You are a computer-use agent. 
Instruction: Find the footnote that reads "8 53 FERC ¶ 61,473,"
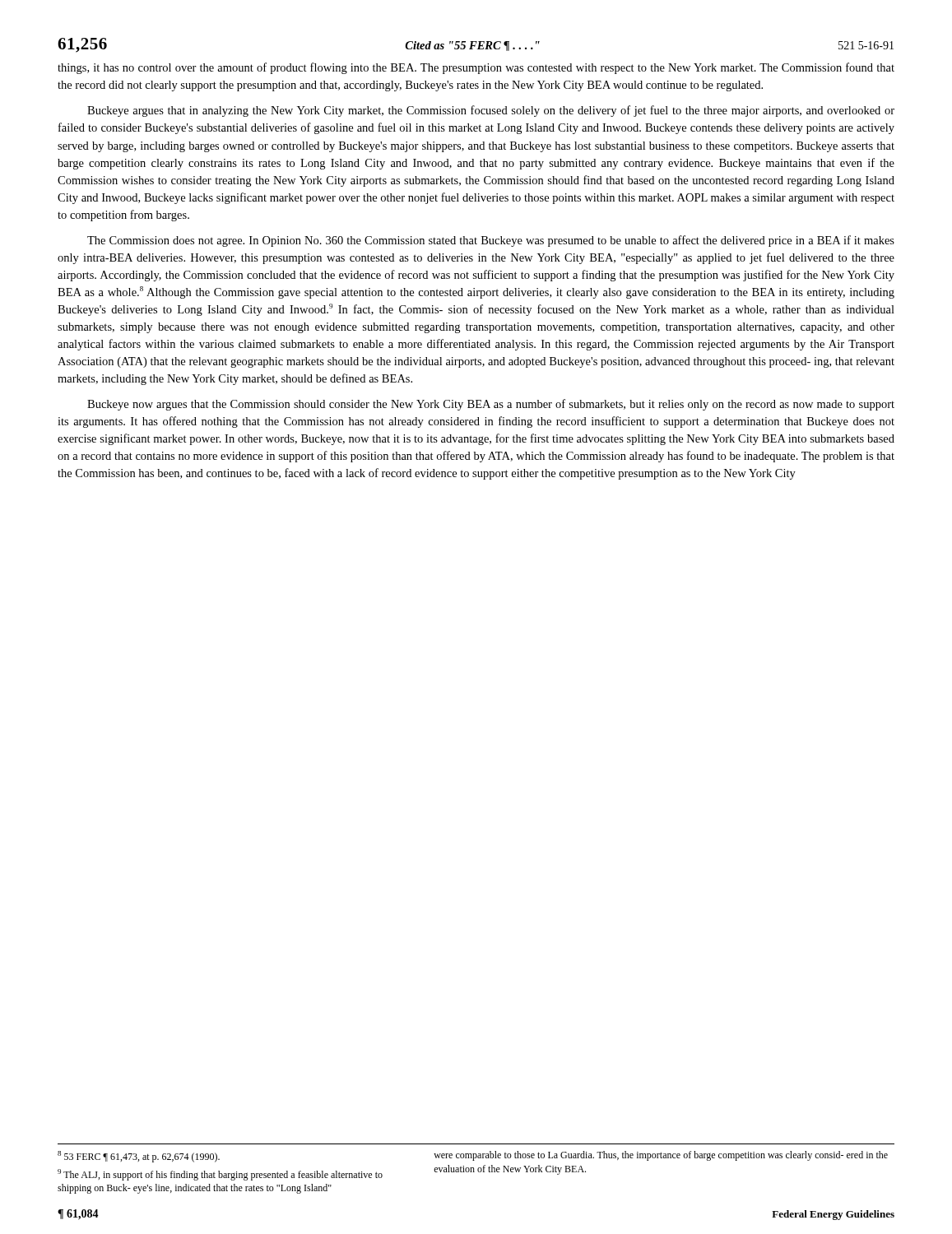pyautogui.click(x=139, y=1156)
